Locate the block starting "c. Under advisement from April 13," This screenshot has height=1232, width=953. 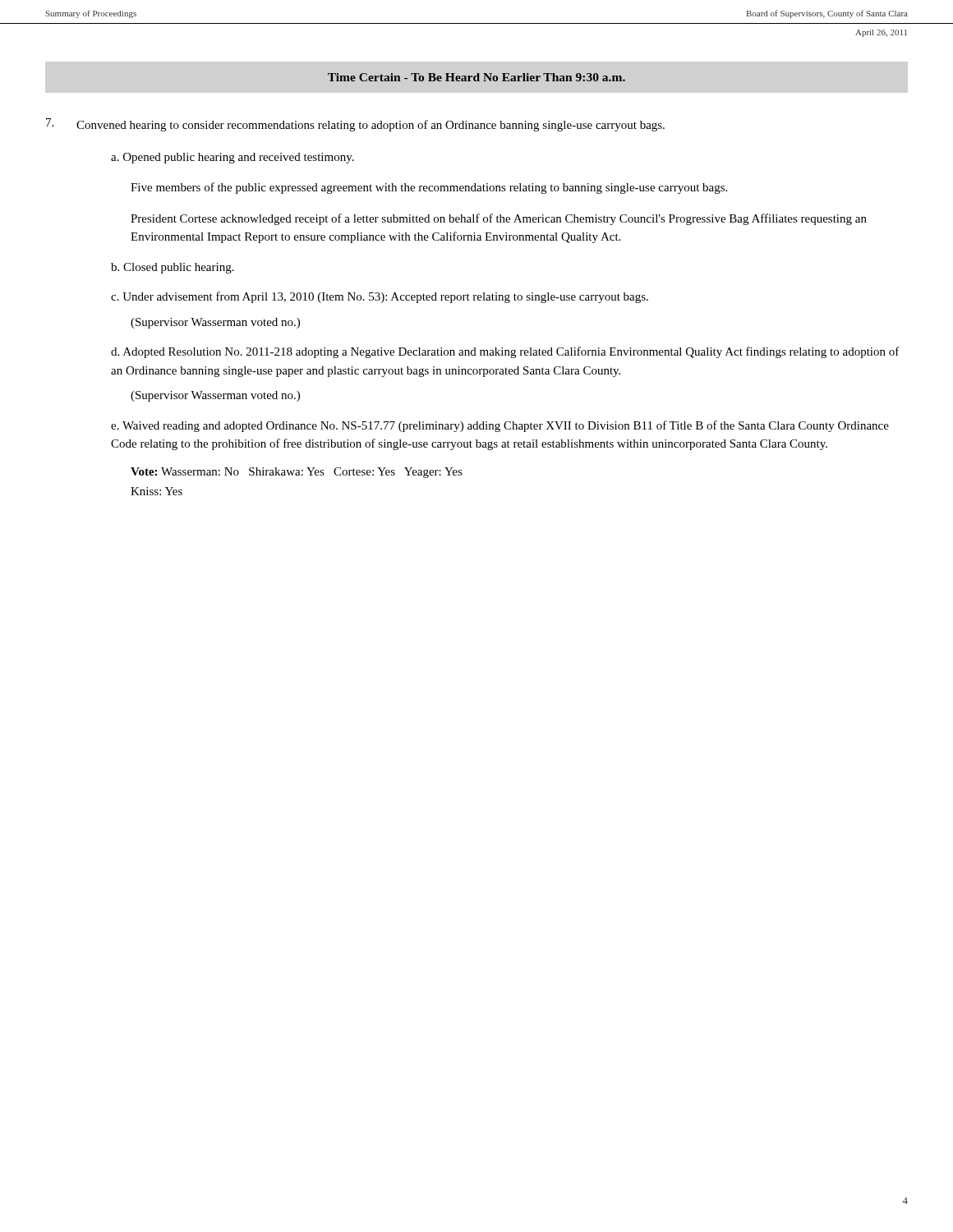click(509, 309)
